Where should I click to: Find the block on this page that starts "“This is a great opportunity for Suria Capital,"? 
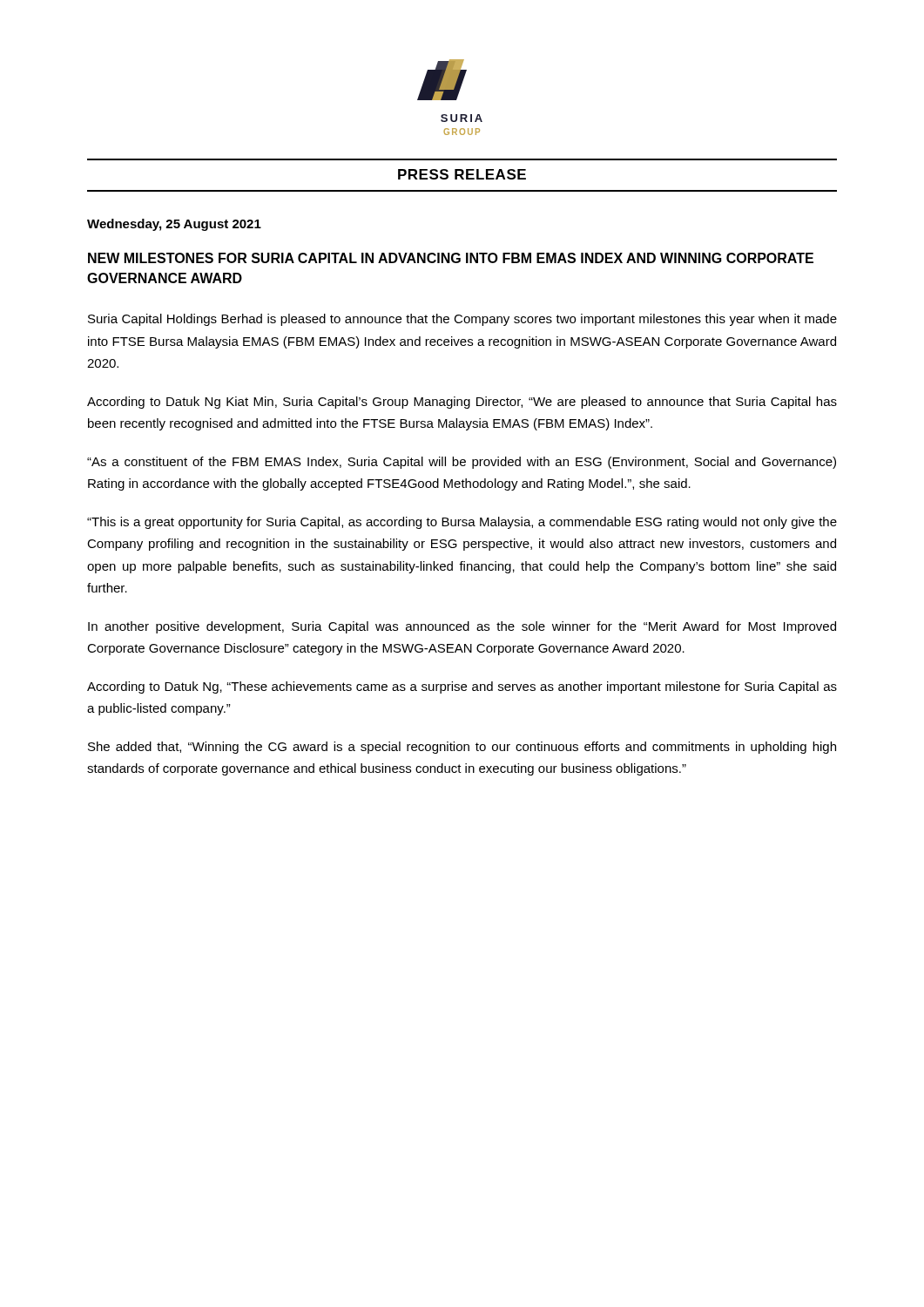[462, 555]
